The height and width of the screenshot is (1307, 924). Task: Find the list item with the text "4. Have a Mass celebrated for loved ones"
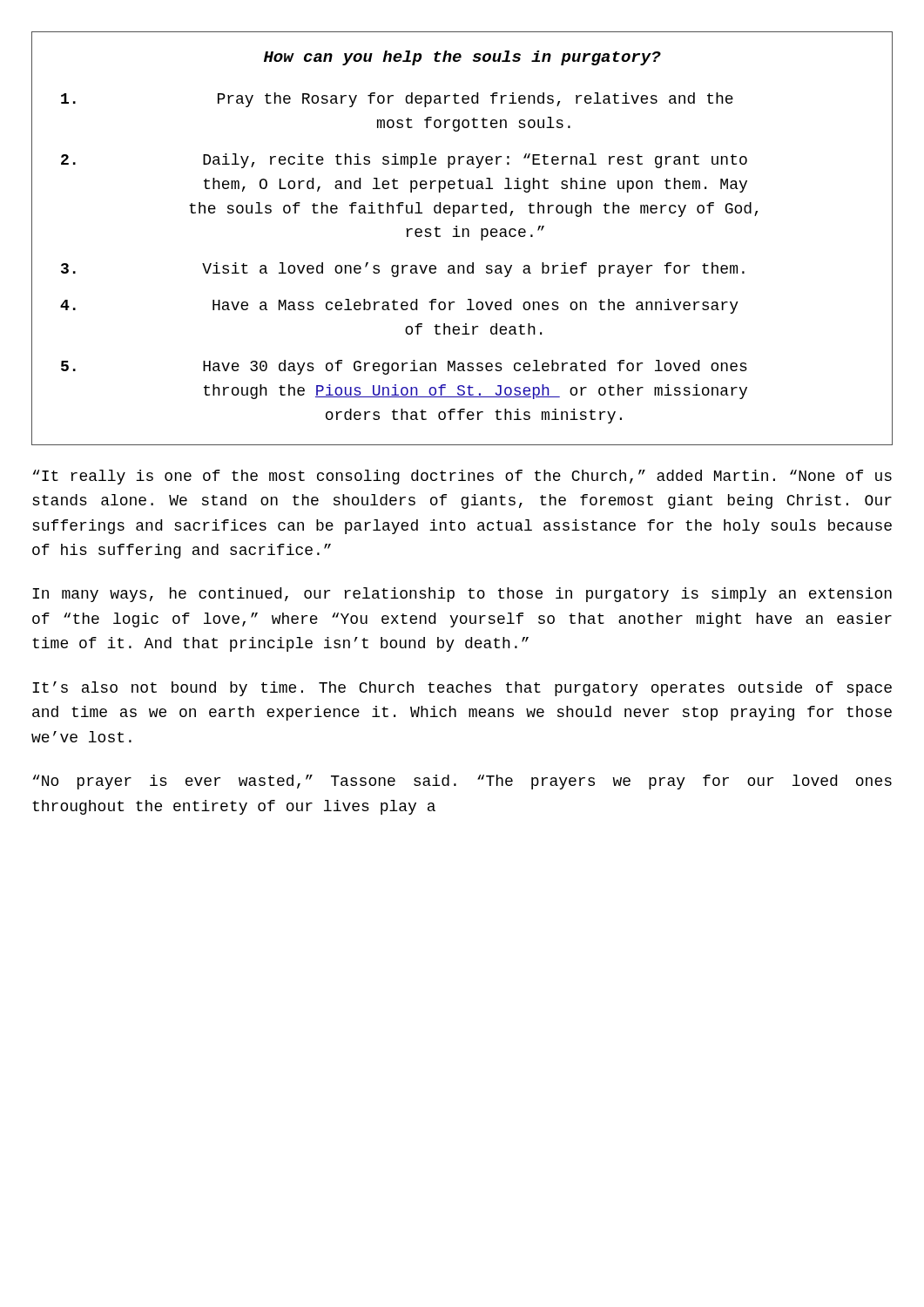click(462, 319)
